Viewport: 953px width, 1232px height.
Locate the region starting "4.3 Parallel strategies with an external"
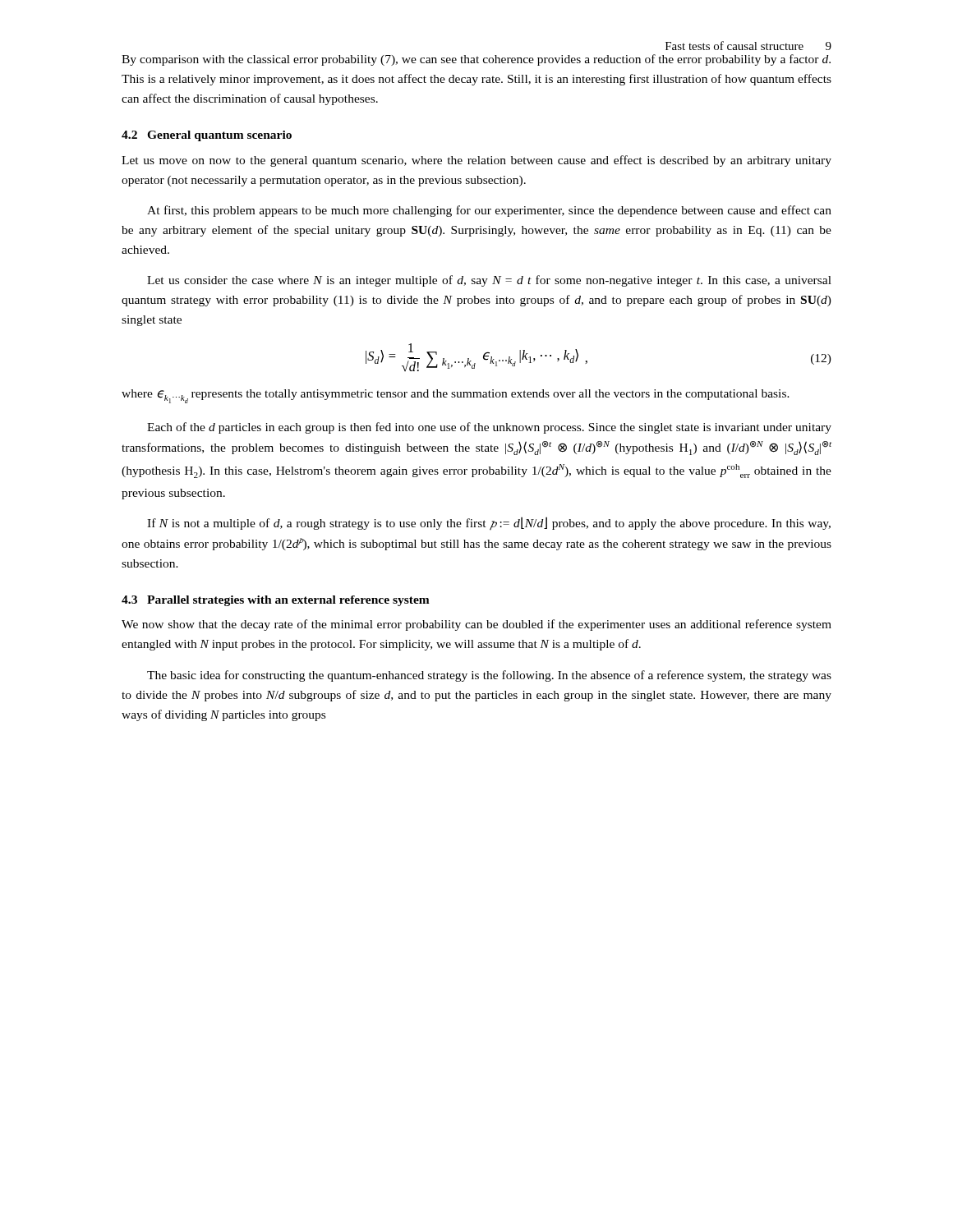pyautogui.click(x=276, y=599)
